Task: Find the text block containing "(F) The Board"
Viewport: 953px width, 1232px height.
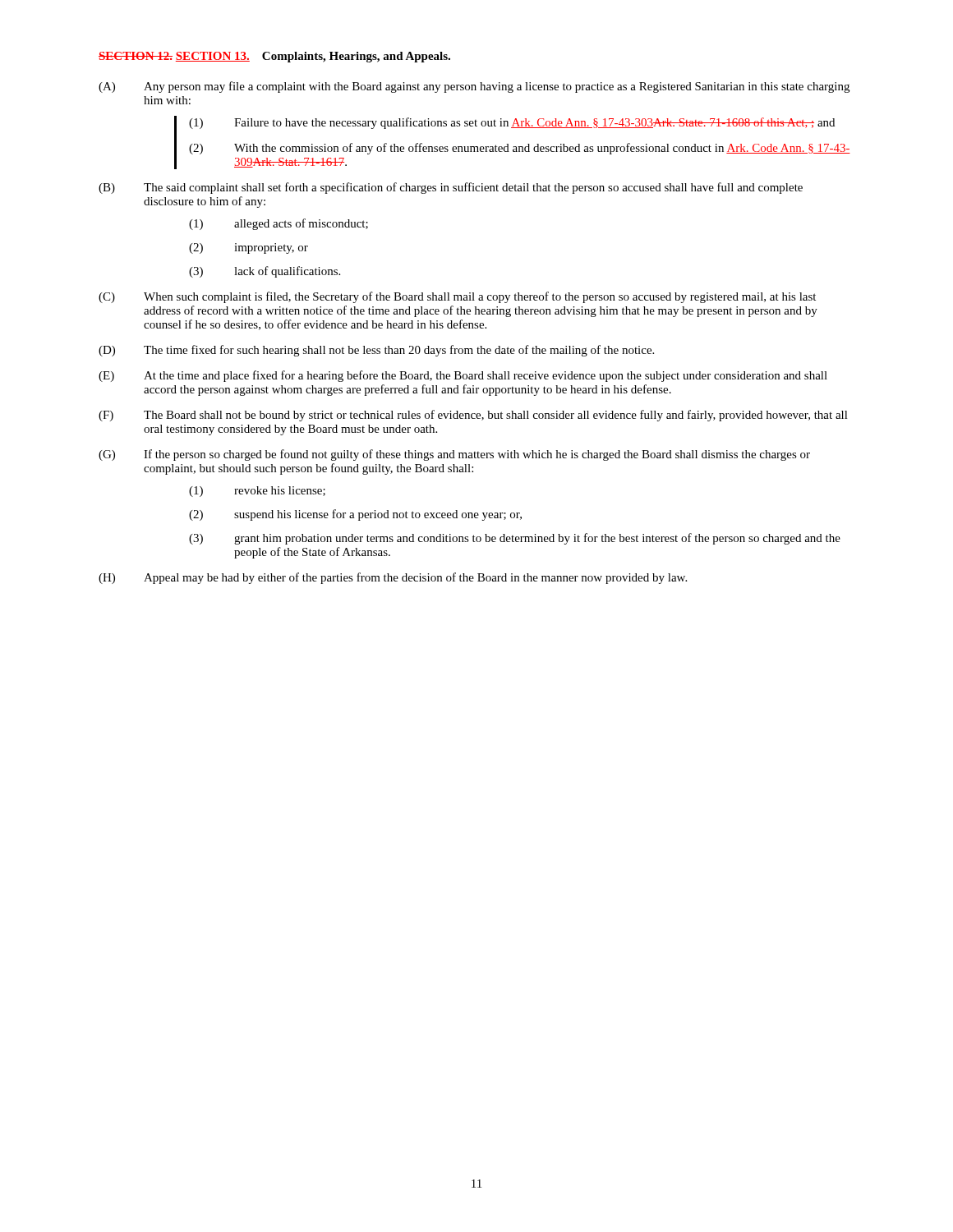Action: (476, 422)
